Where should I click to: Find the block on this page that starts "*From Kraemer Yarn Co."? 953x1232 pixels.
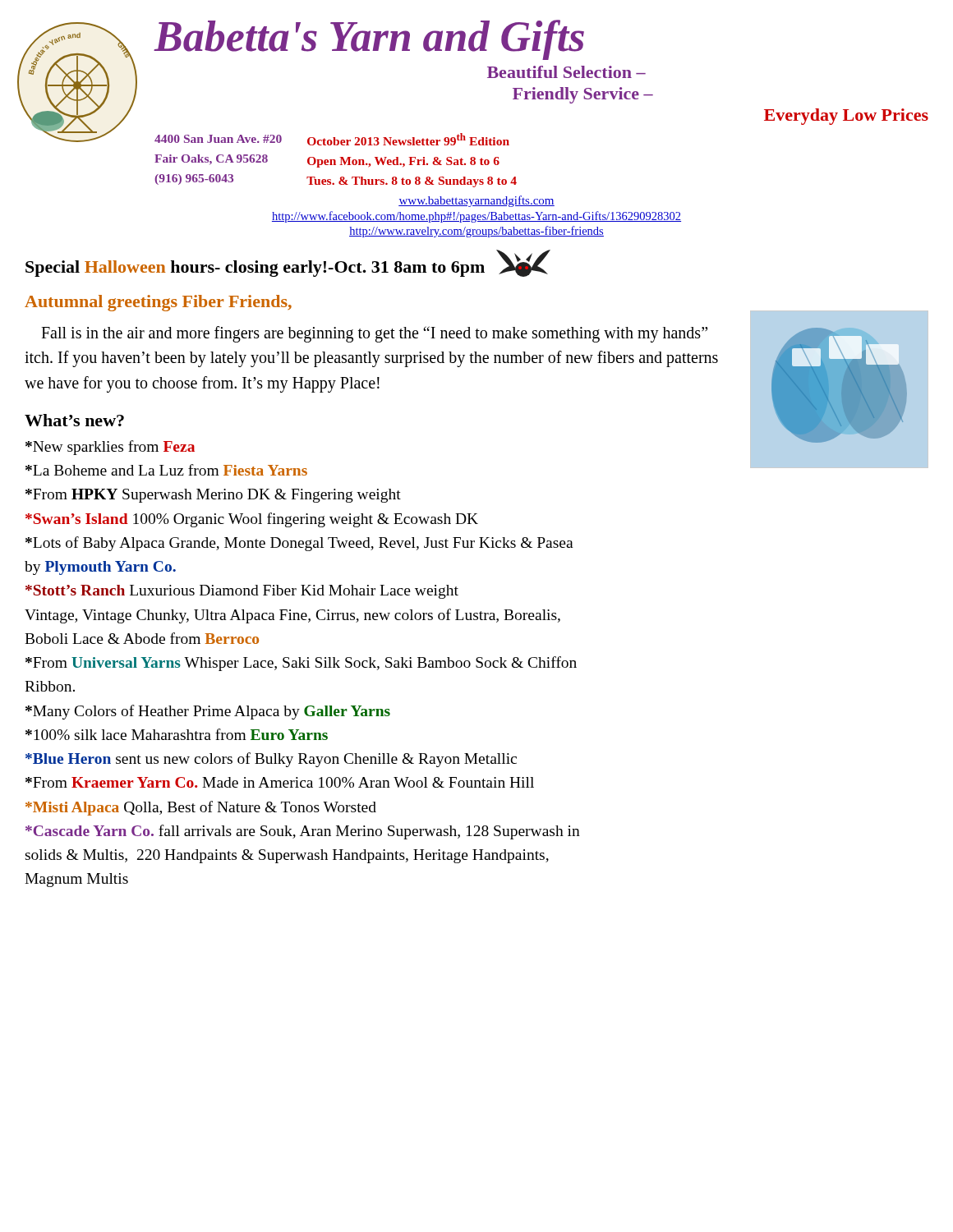tap(280, 783)
